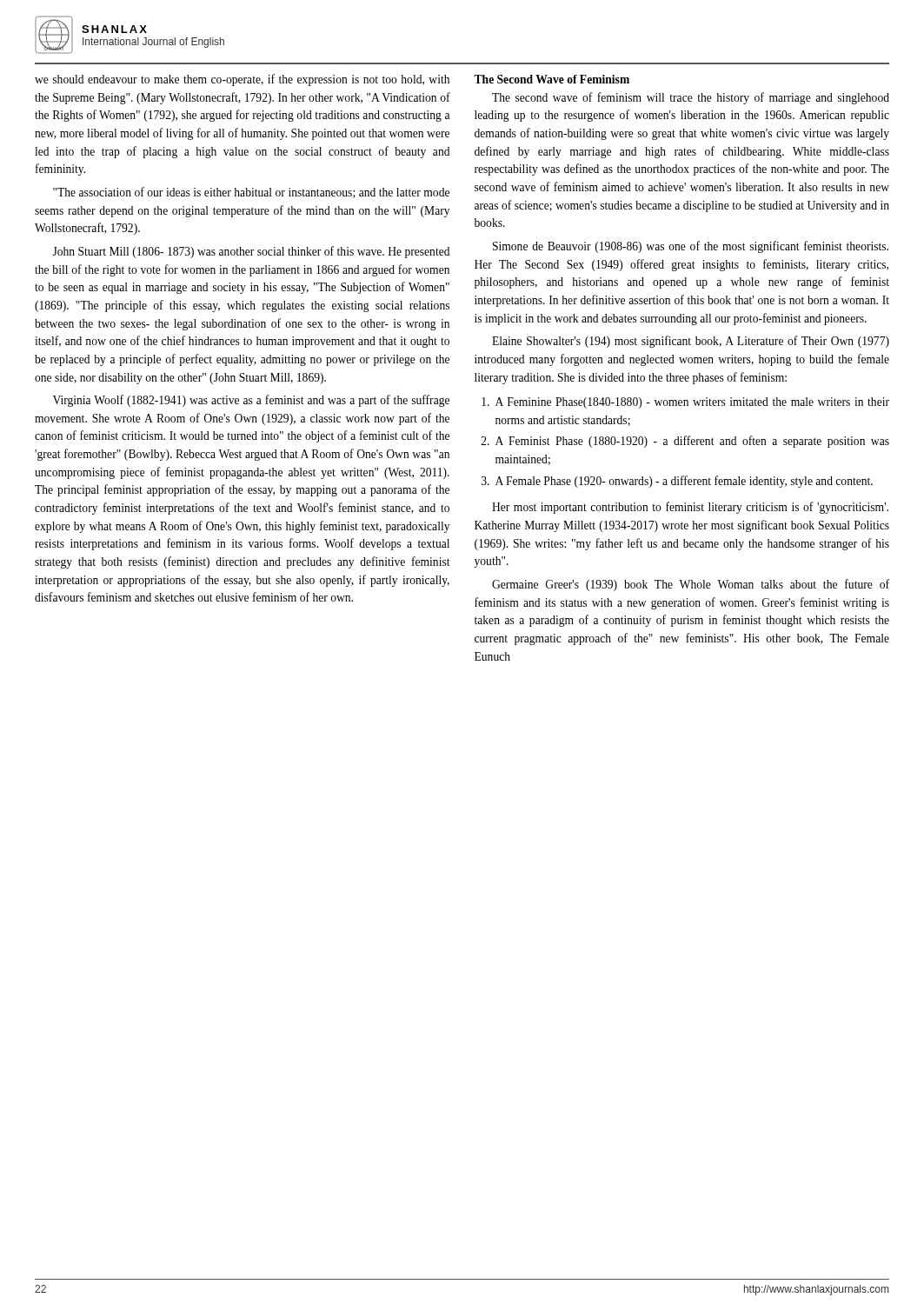Click on the region starting "Elaine Showalter's (194) most"
The height and width of the screenshot is (1304, 924).
tap(682, 360)
